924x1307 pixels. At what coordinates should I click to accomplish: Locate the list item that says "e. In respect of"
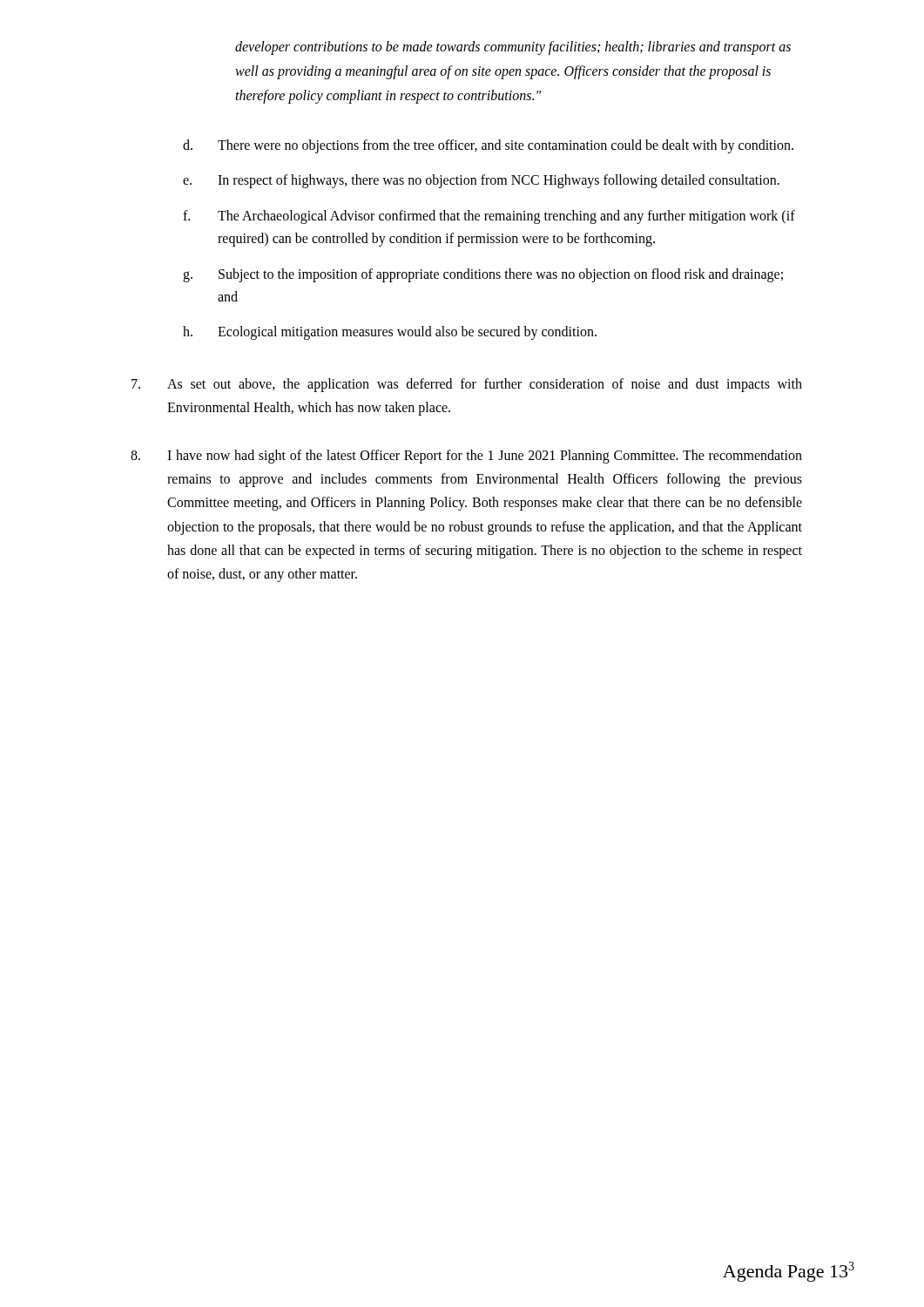pyautogui.click(x=492, y=181)
